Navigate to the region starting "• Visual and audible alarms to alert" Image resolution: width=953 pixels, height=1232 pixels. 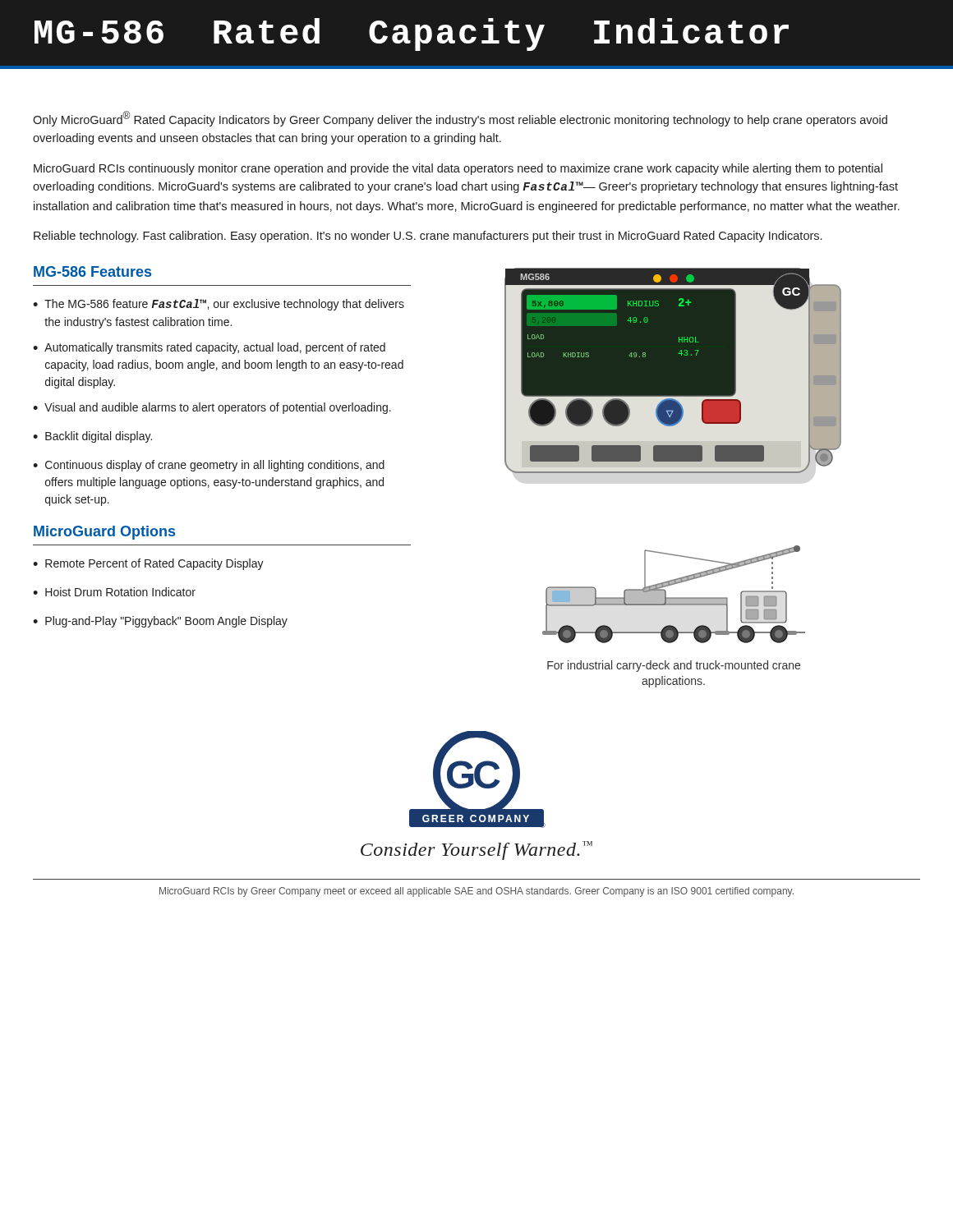(x=212, y=409)
